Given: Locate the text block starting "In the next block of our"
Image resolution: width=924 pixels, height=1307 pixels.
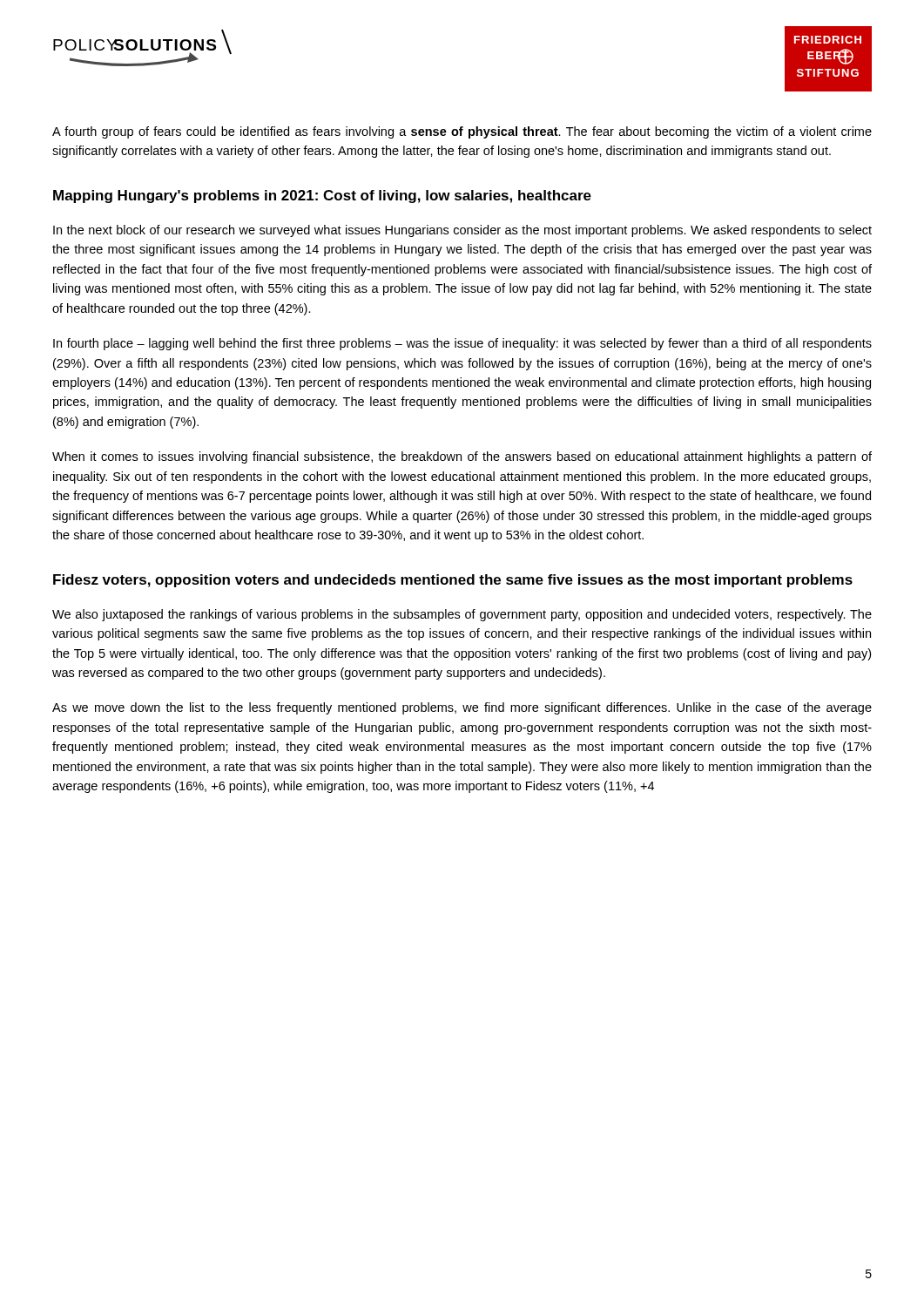Looking at the screenshot, I should [462, 269].
